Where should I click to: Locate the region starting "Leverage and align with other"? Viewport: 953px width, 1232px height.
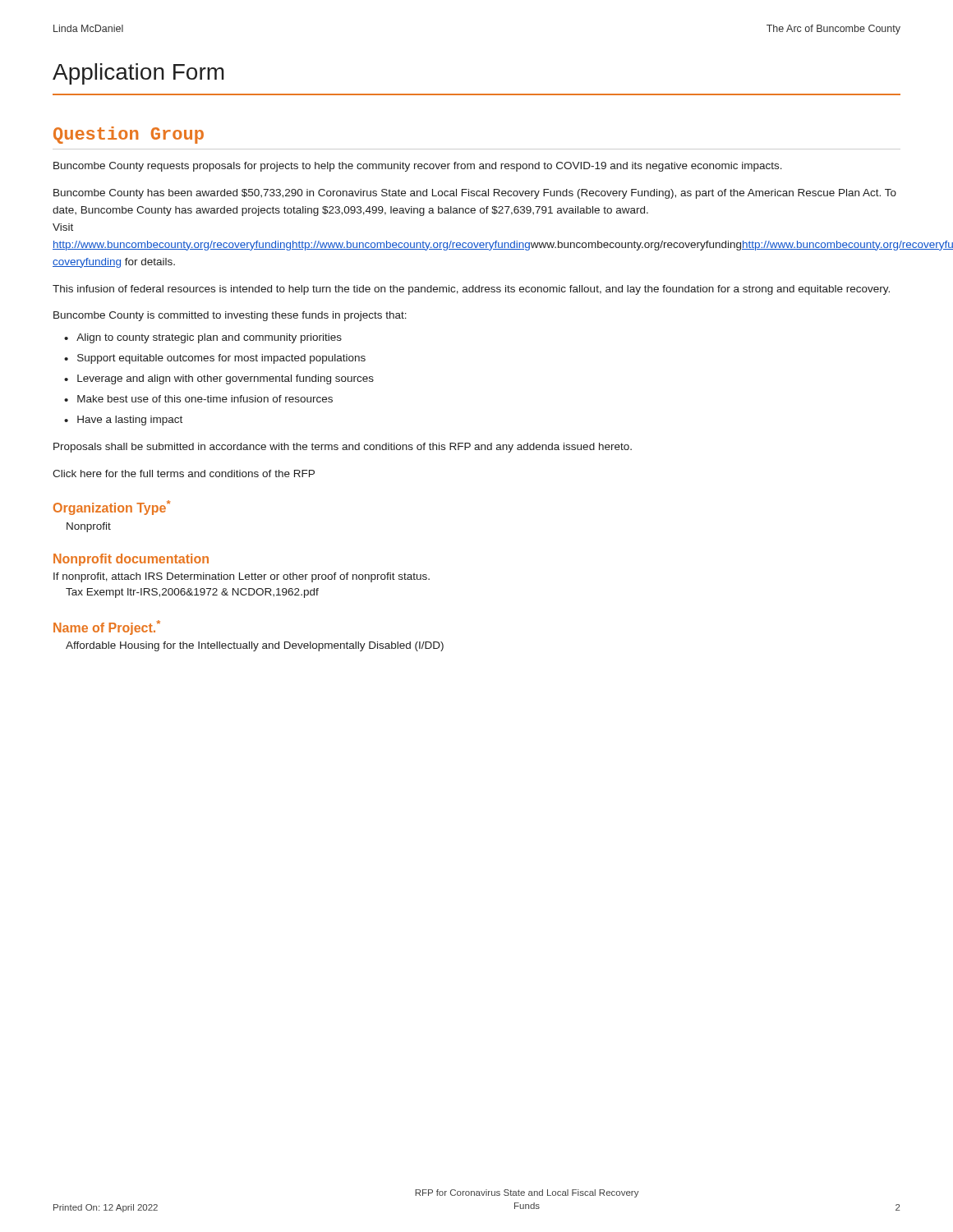pyautogui.click(x=219, y=379)
